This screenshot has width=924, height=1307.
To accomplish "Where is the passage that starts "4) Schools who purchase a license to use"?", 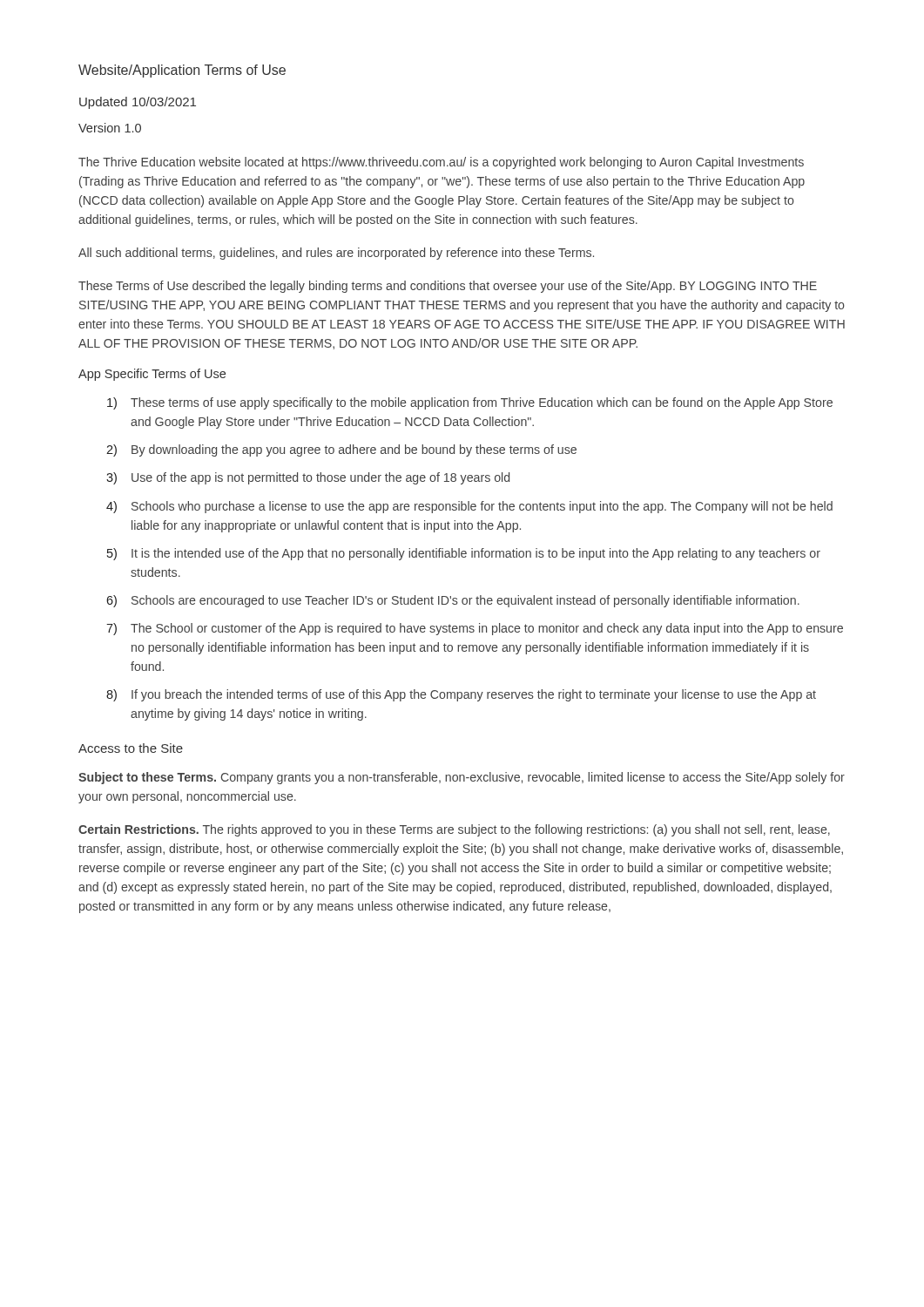I will (x=476, y=516).
